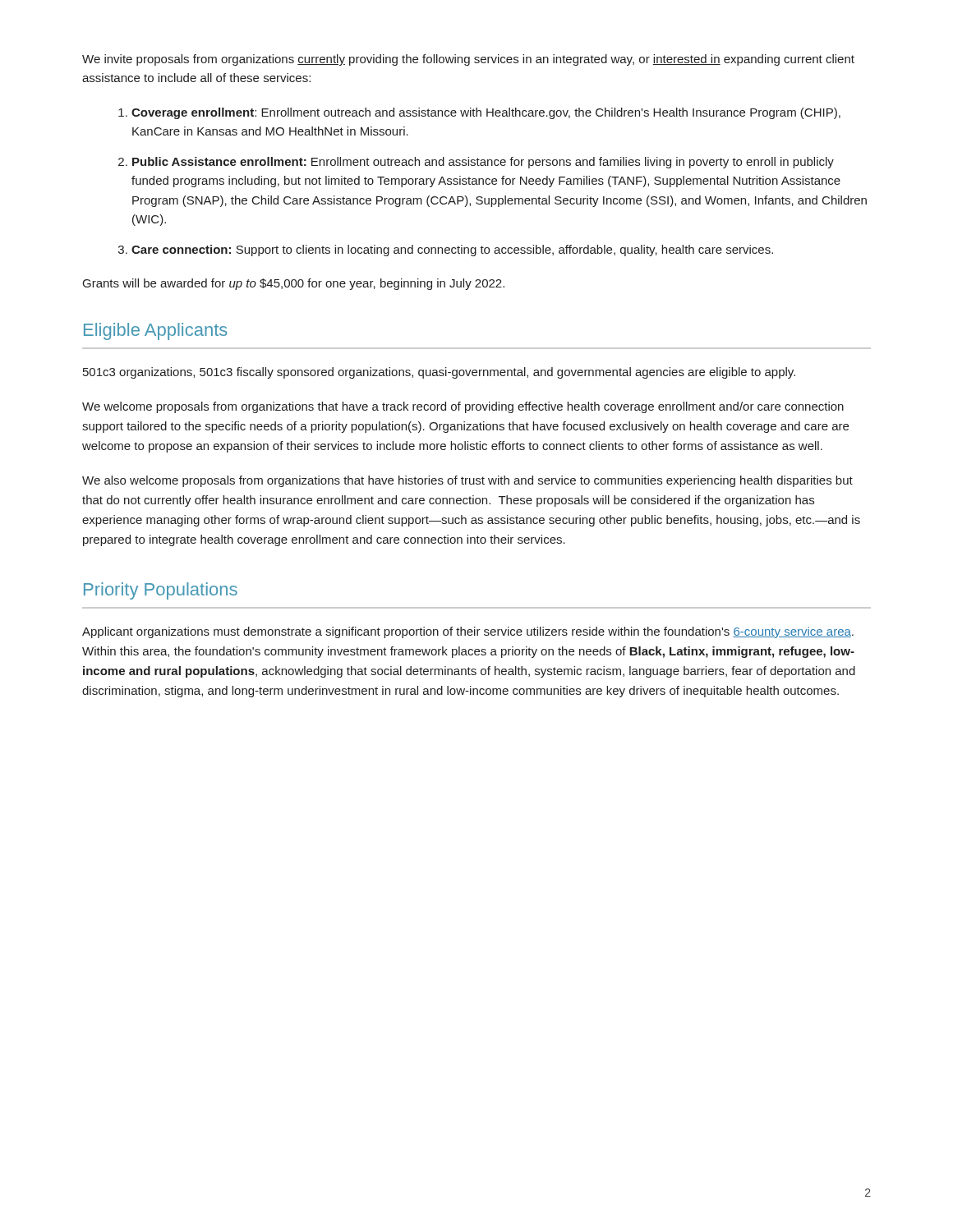This screenshot has width=953, height=1232.
Task: Select the text starting "Coverage enrollment: Enrollment"
Action: pos(493,181)
